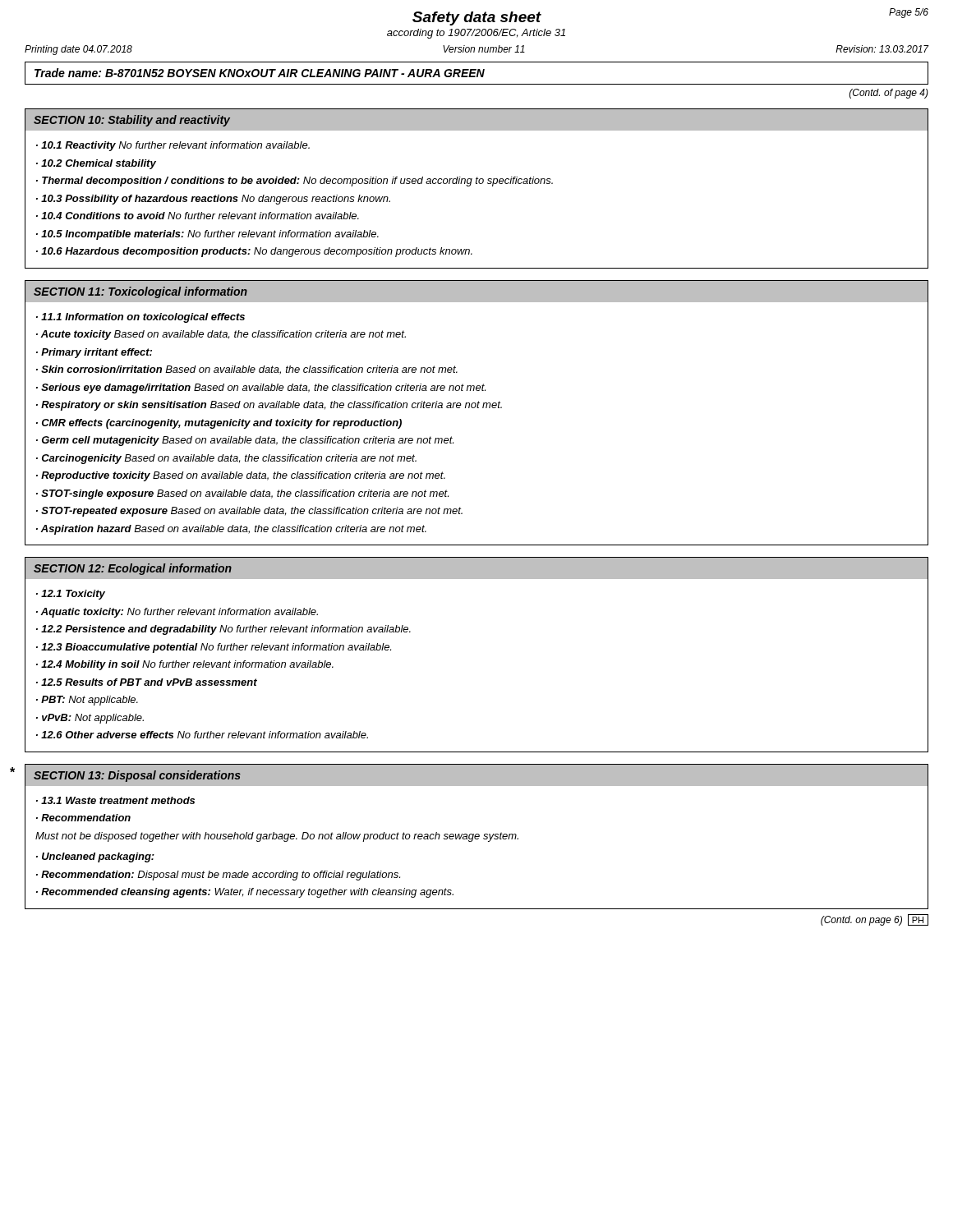Viewport: 953px width, 1232px height.
Task: Point to the text block starting "Safety data sheet"
Action: point(476,17)
